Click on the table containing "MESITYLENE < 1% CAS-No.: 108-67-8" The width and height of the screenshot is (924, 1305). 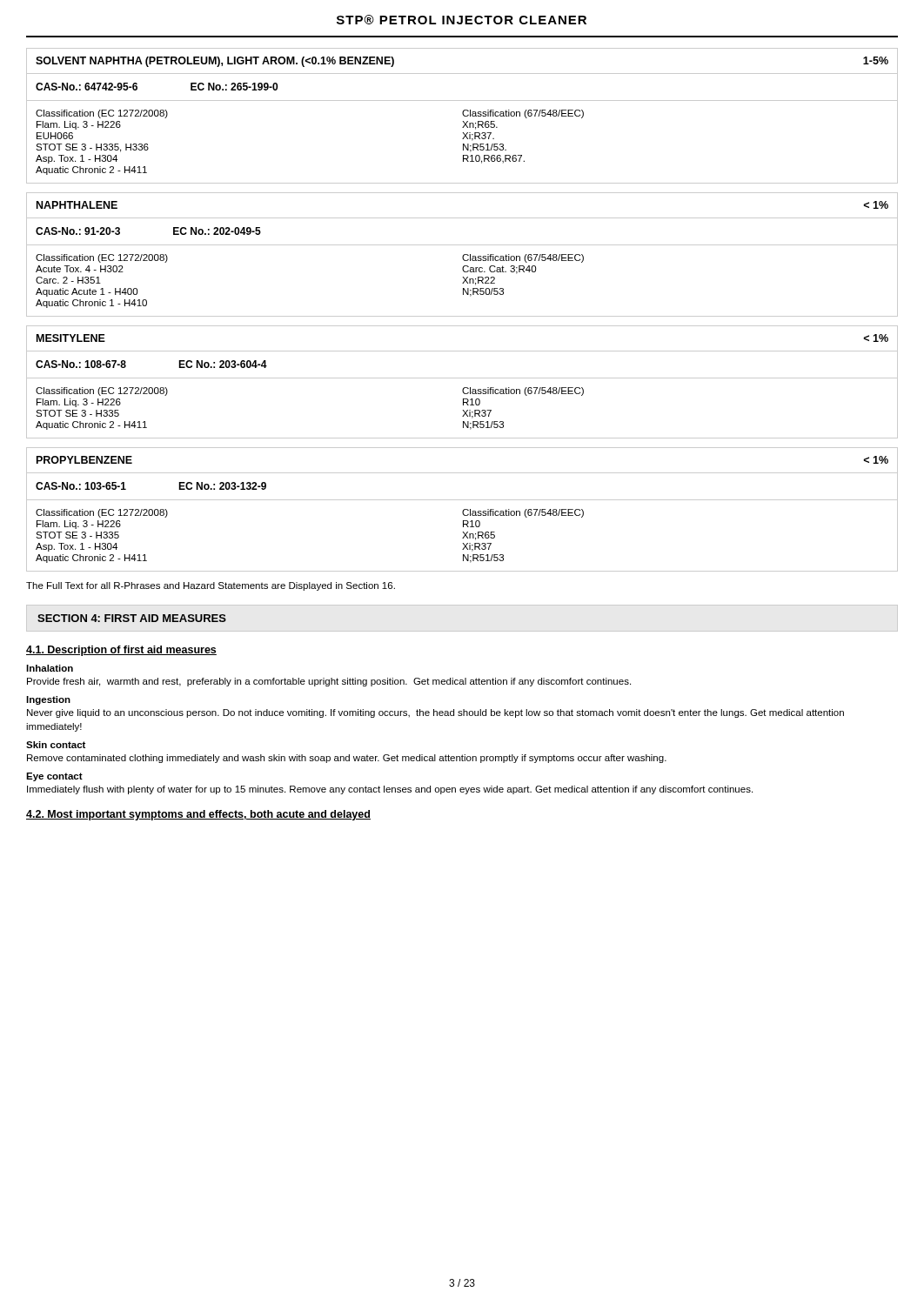point(462,382)
